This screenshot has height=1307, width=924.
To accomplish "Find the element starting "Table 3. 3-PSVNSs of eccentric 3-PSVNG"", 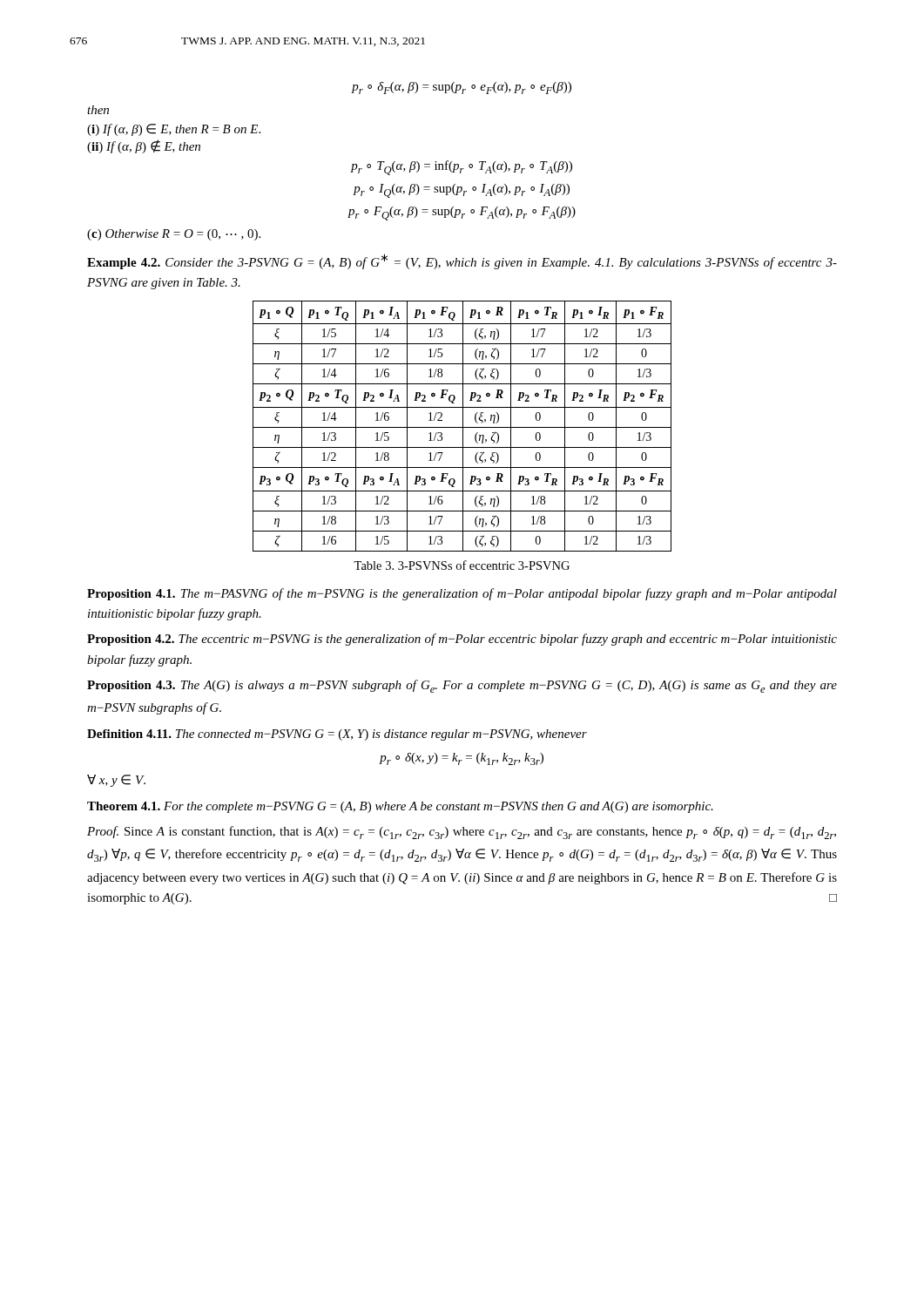I will pos(462,565).
